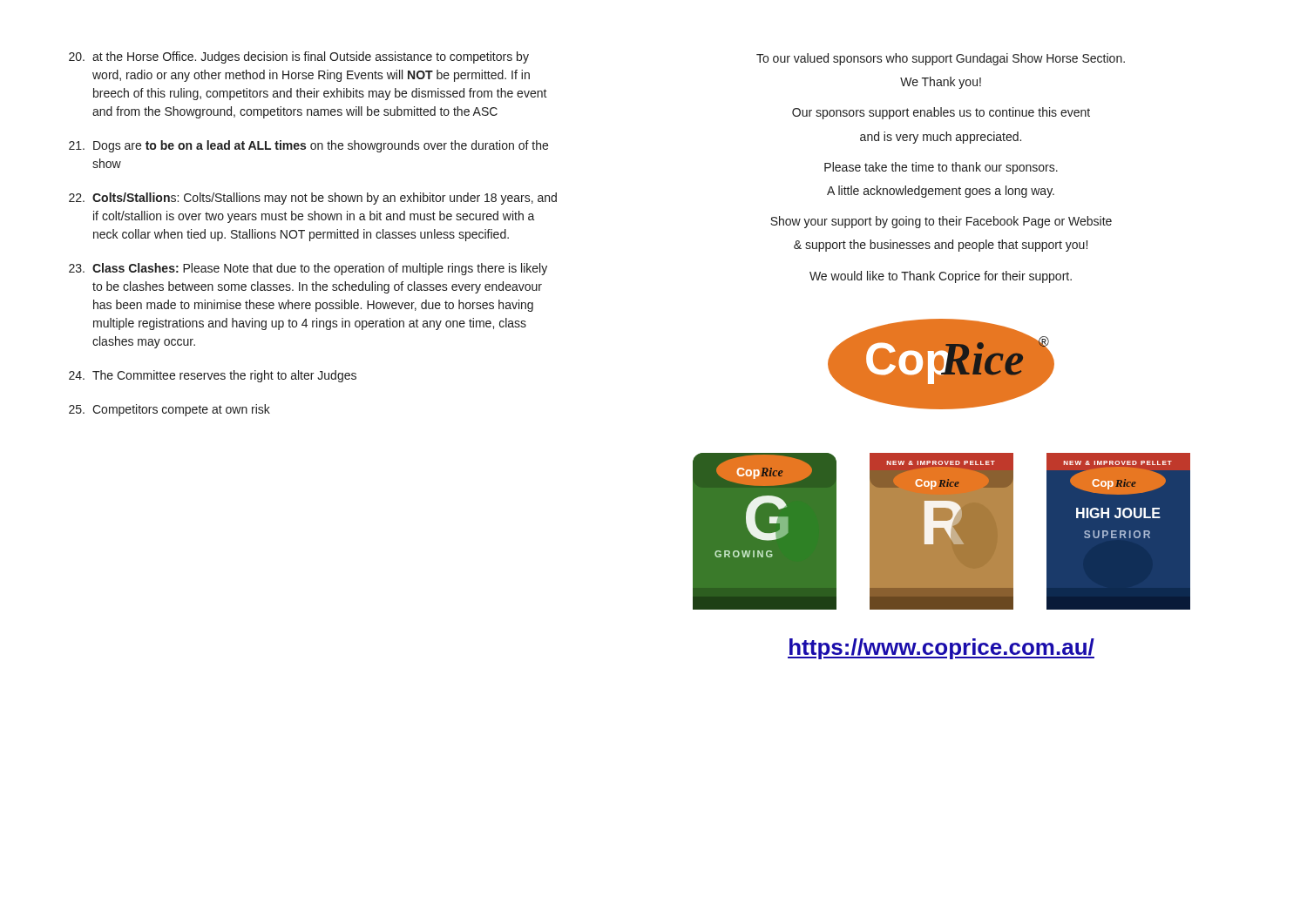Image resolution: width=1307 pixels, height=924 pixels.
Task: Find the list item that reads "20. at the Horse Office."
Action: (305, 84)
